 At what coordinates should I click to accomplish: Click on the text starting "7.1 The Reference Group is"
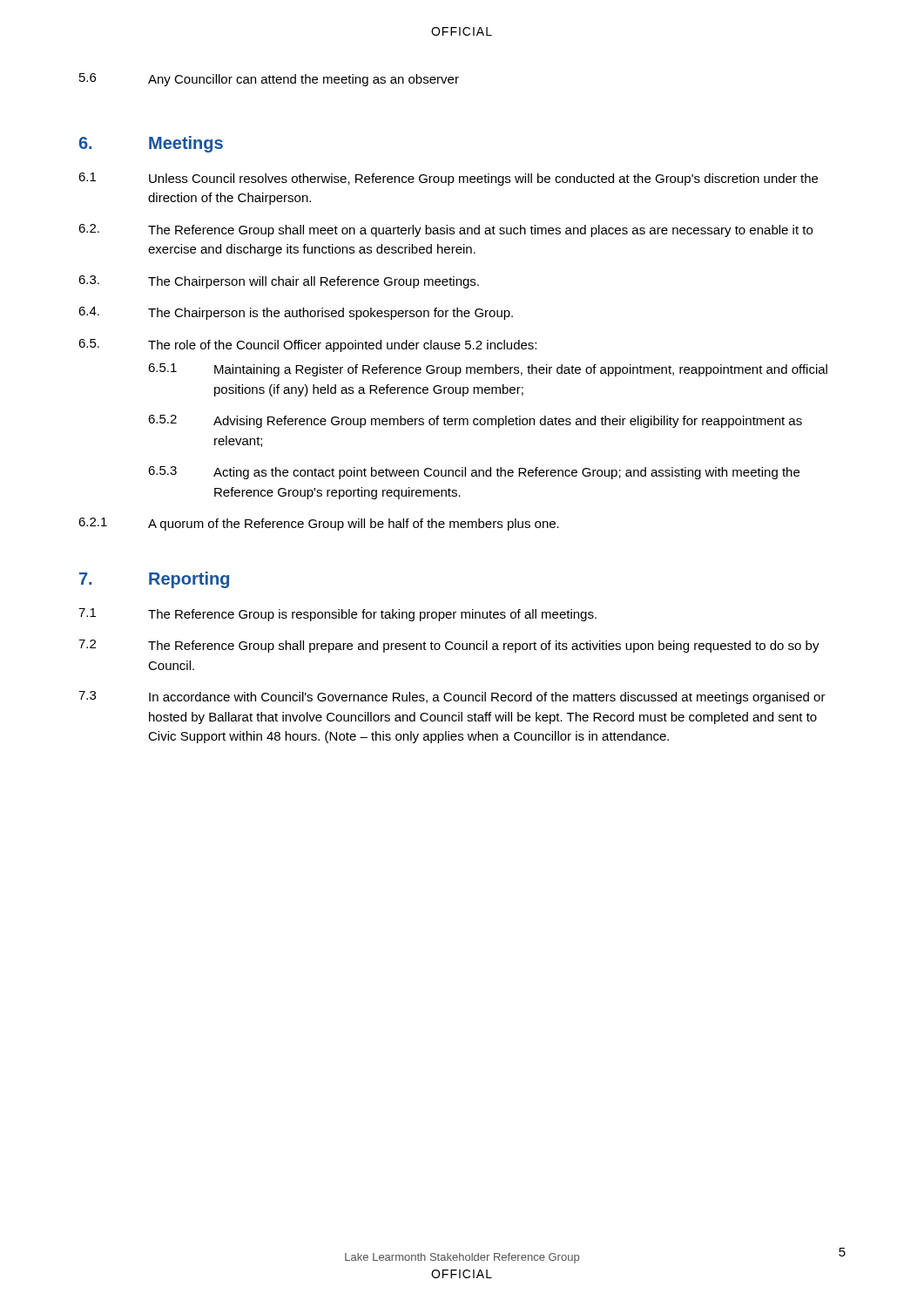tap(462, 614)
